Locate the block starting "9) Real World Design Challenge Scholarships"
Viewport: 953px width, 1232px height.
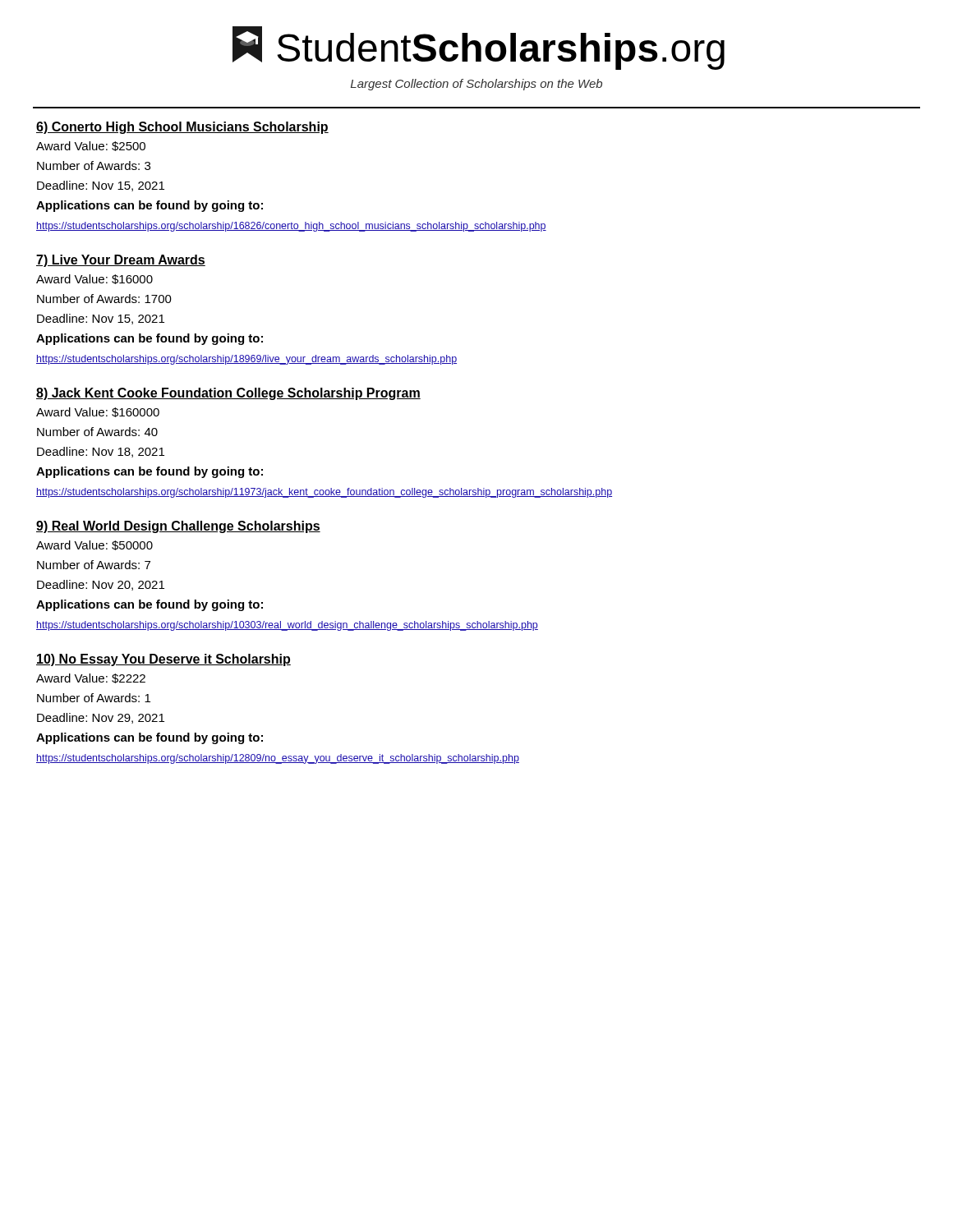click(178, 526)
